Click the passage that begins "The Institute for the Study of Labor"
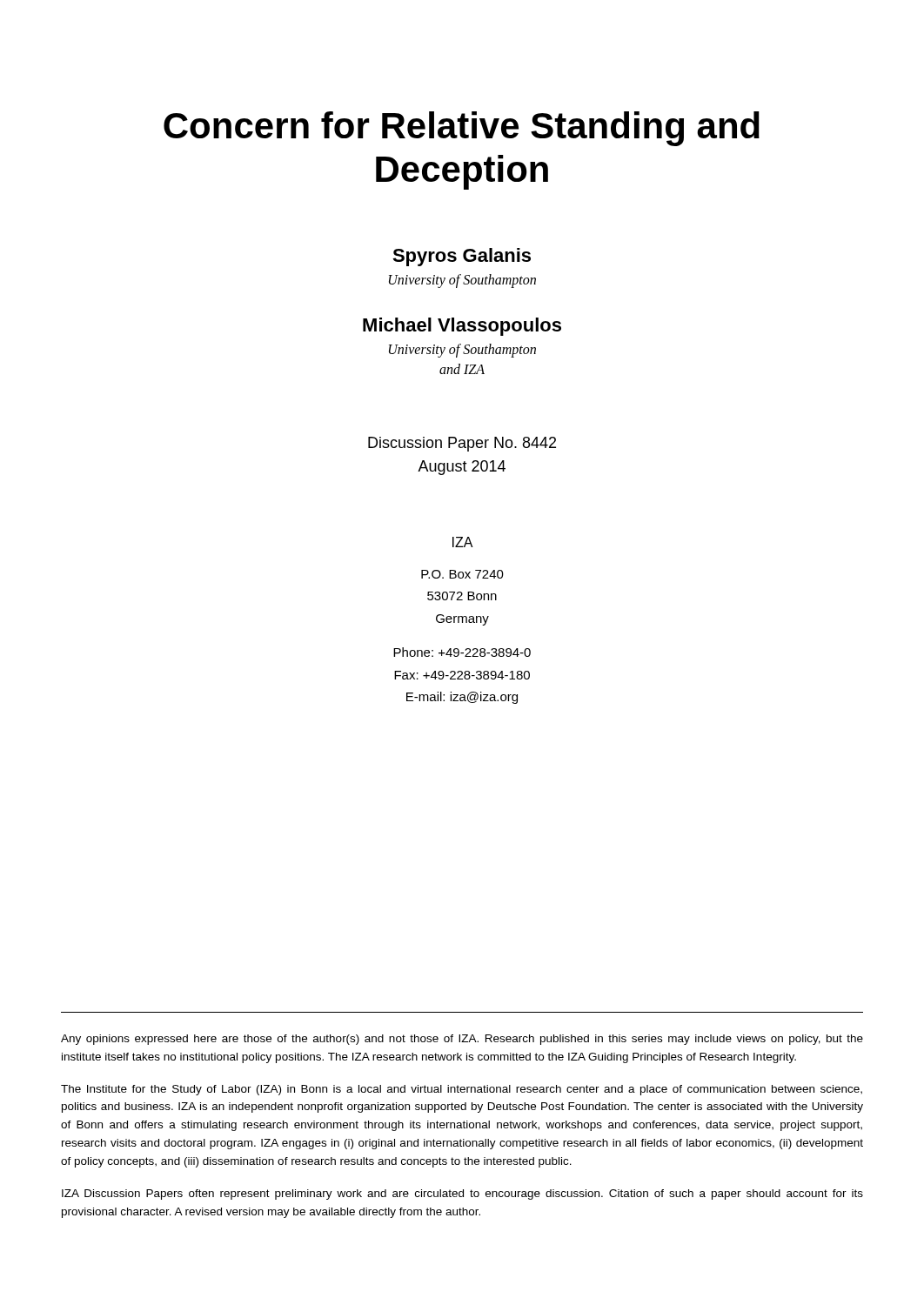The width and height of the screenshot is (924, 1305). (462, 1125)
